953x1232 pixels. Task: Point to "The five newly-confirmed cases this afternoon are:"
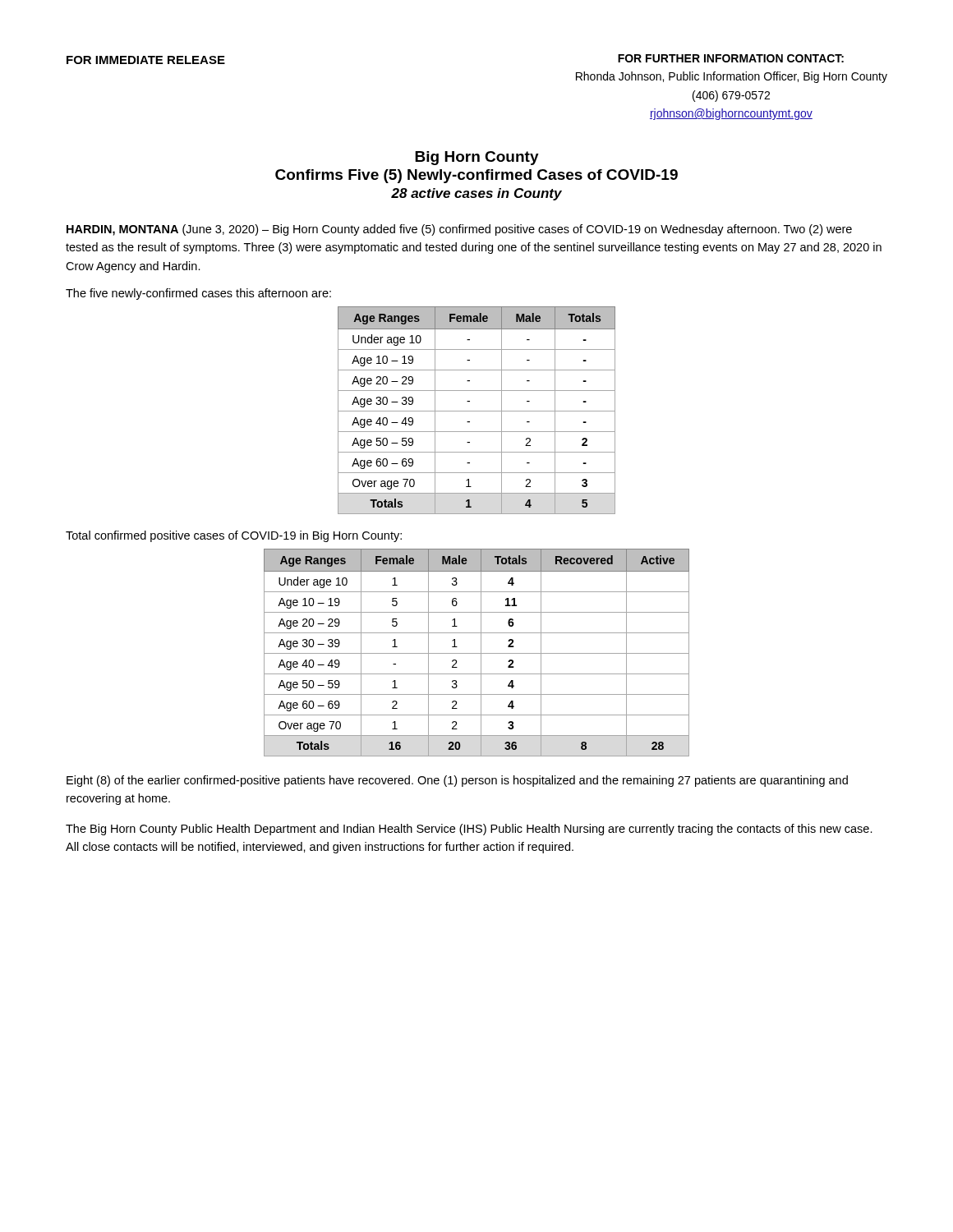click(x=199, y=293)
